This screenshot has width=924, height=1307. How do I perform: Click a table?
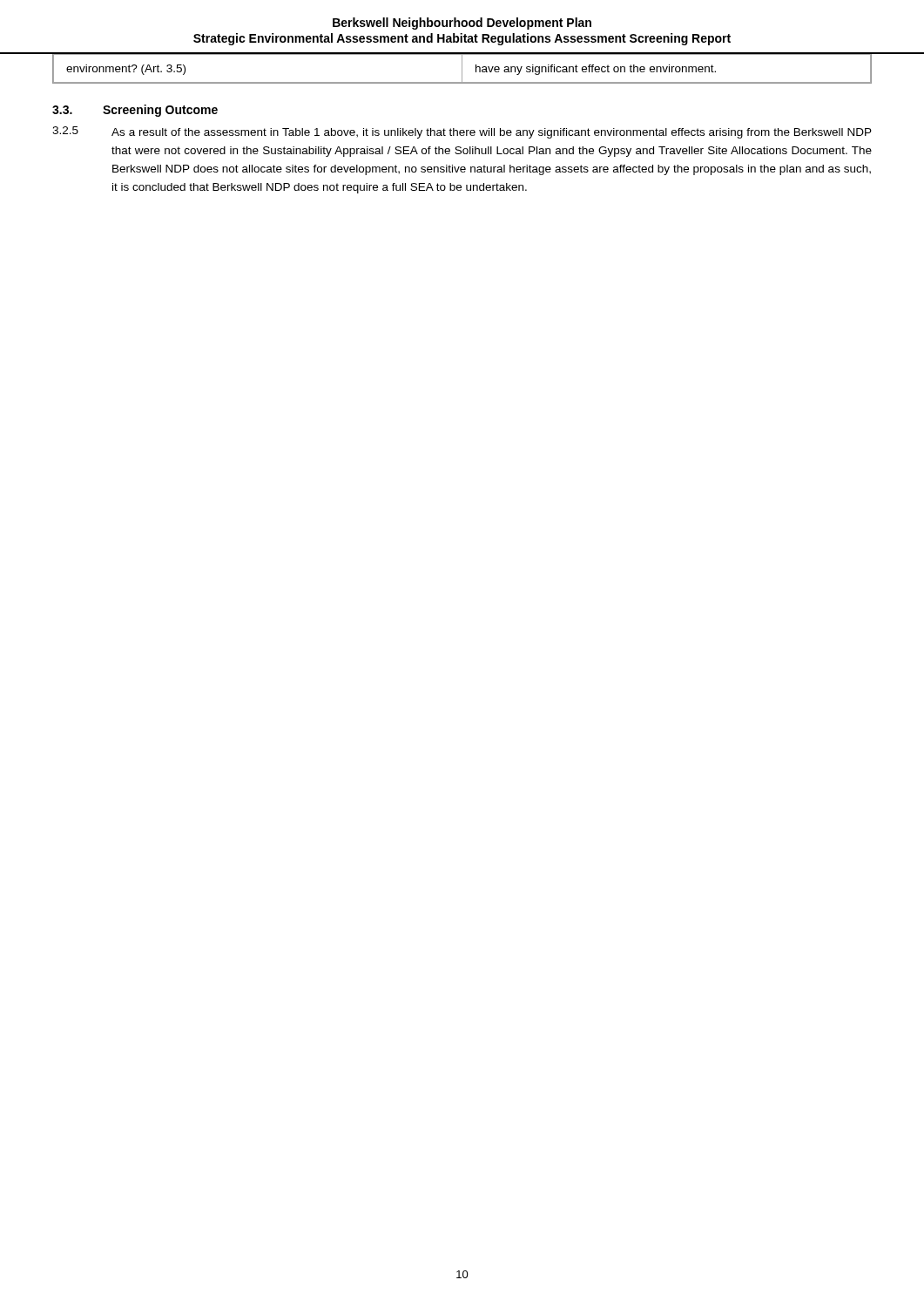pyautogui.click(x=462, y=69)
